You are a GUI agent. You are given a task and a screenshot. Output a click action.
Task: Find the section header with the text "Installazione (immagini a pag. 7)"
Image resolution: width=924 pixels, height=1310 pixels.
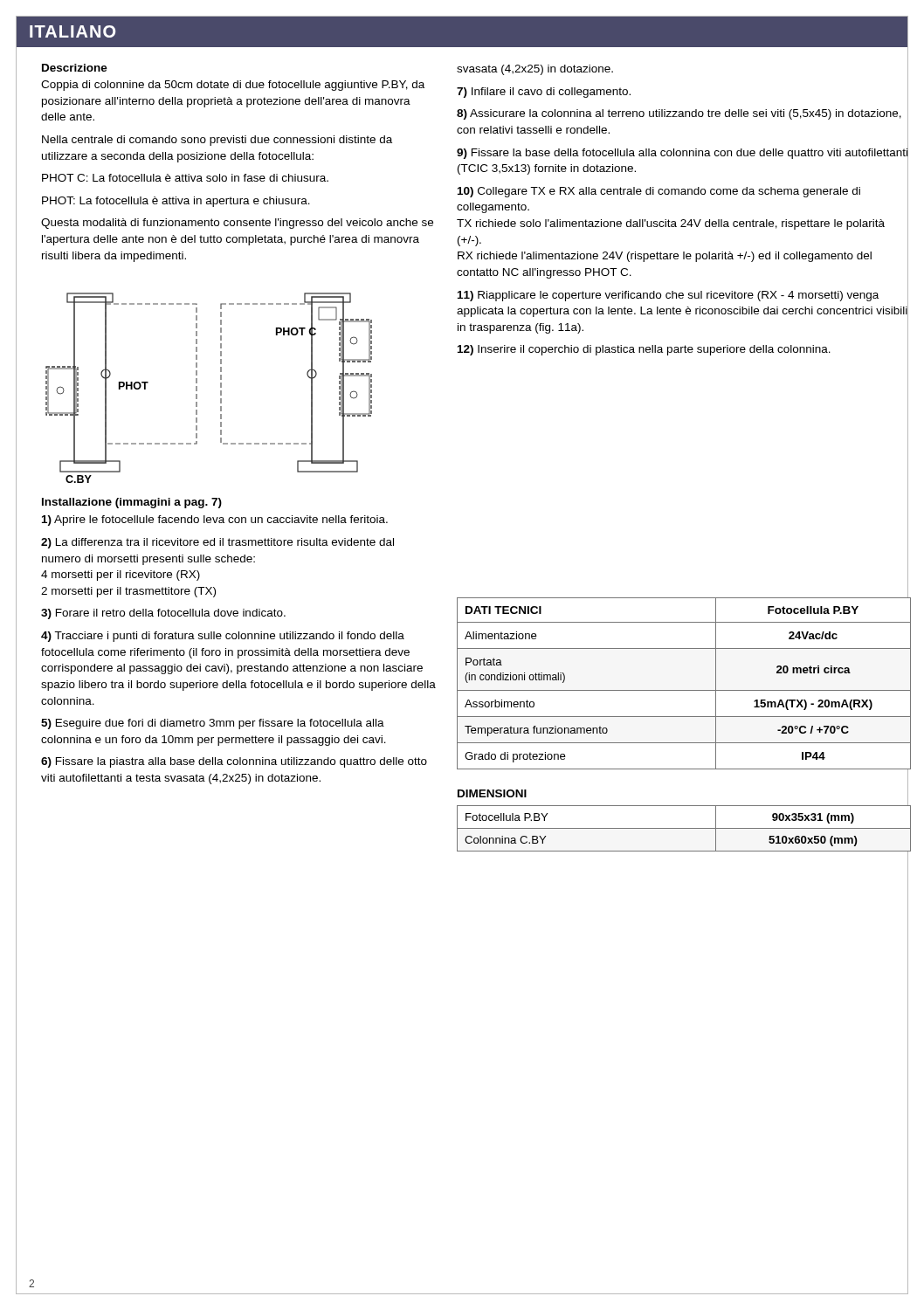click(x=131, y=502)
